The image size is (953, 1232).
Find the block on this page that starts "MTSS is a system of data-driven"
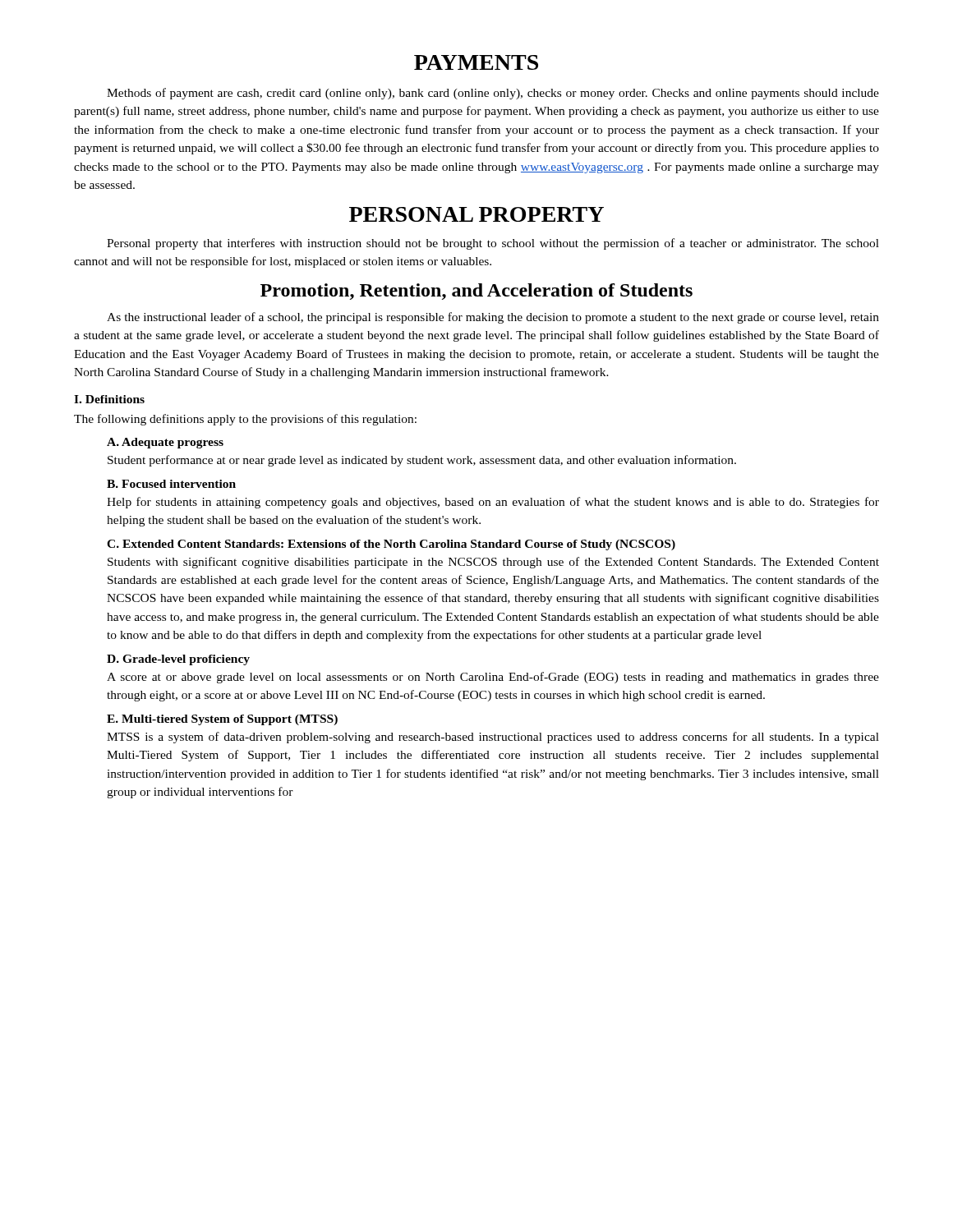[x=493, y=764]
